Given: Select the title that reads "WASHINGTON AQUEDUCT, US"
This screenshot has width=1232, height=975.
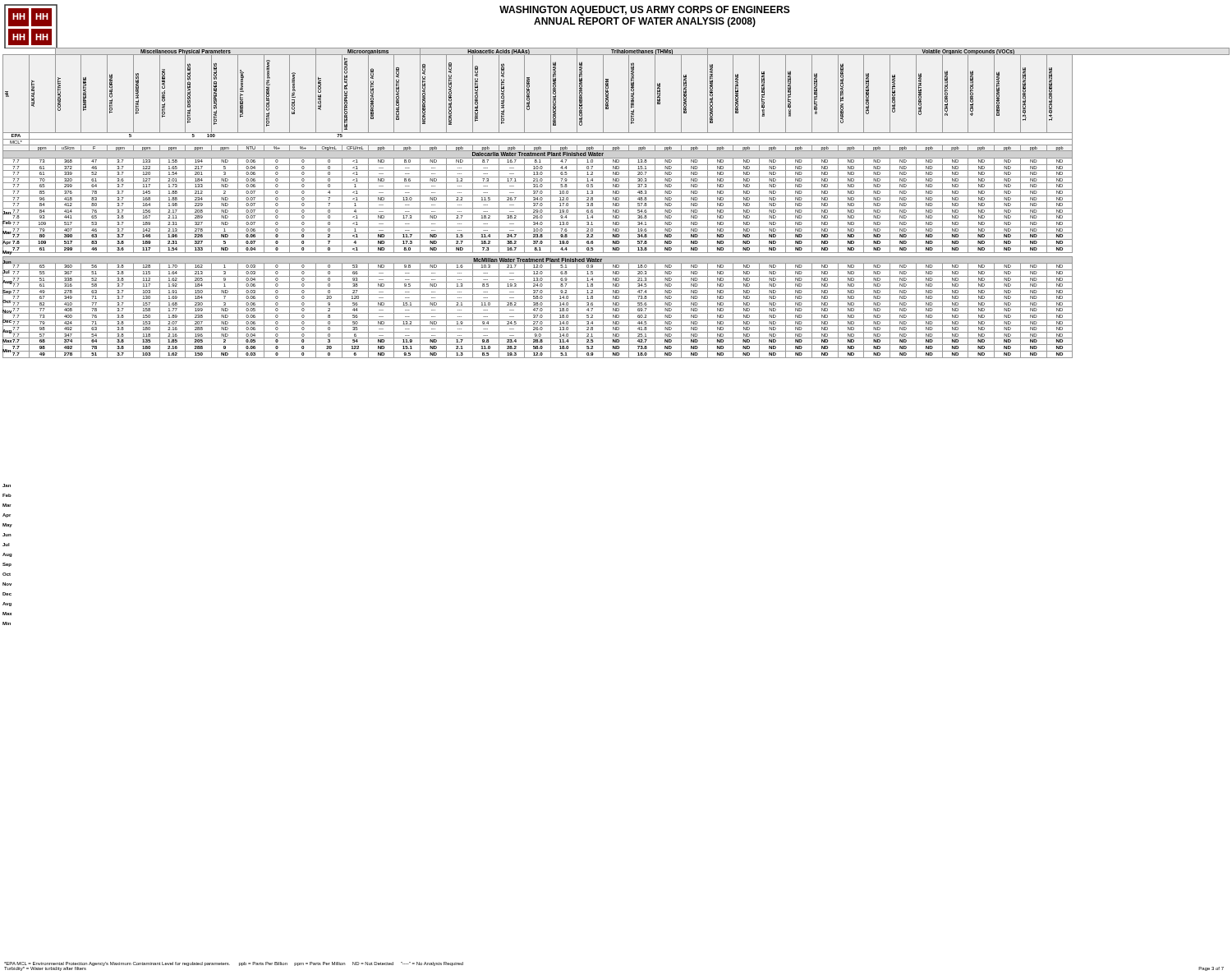Looking at the screenshot, I should [645, 16].
